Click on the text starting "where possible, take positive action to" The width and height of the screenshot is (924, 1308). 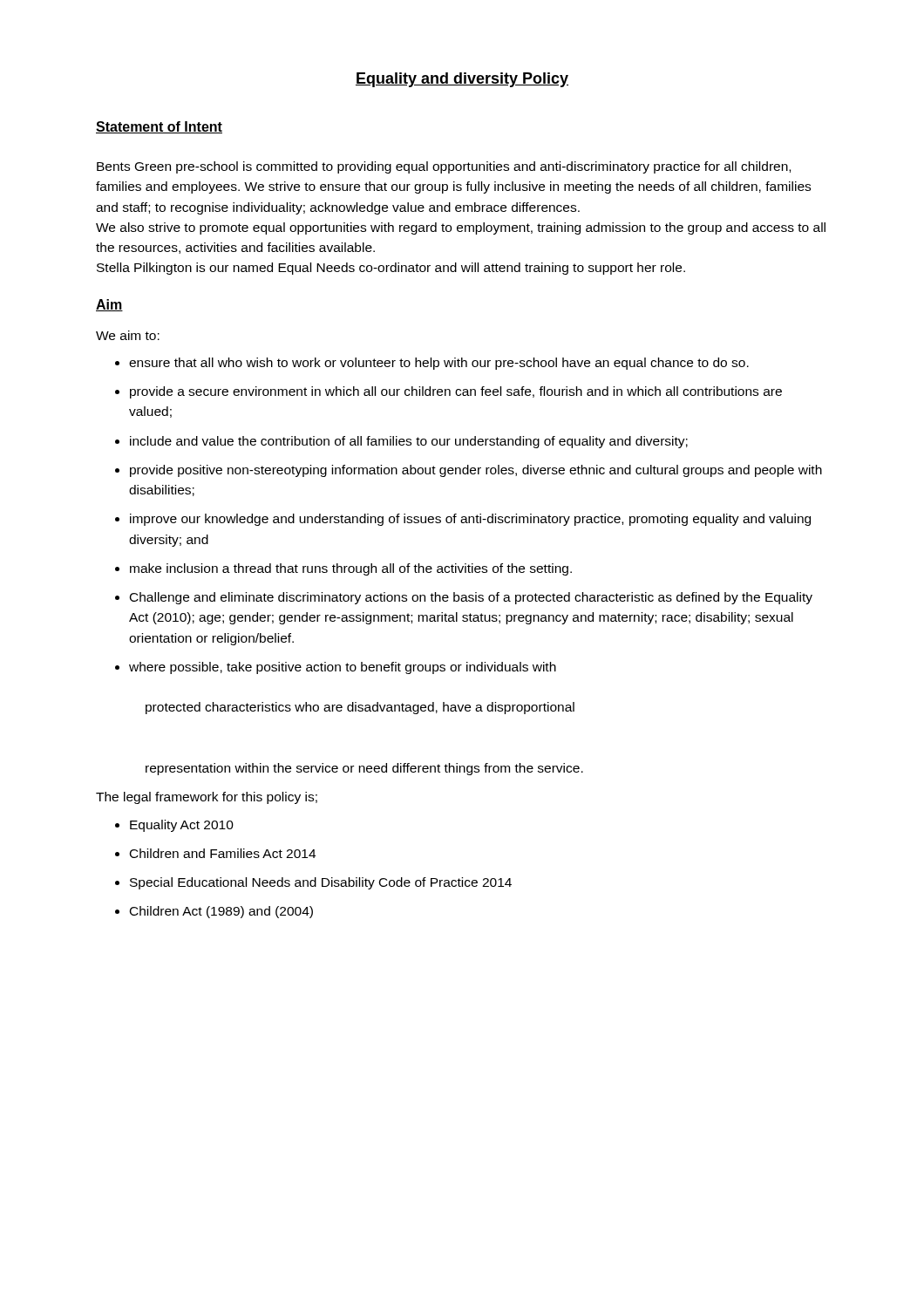[479, 718]
